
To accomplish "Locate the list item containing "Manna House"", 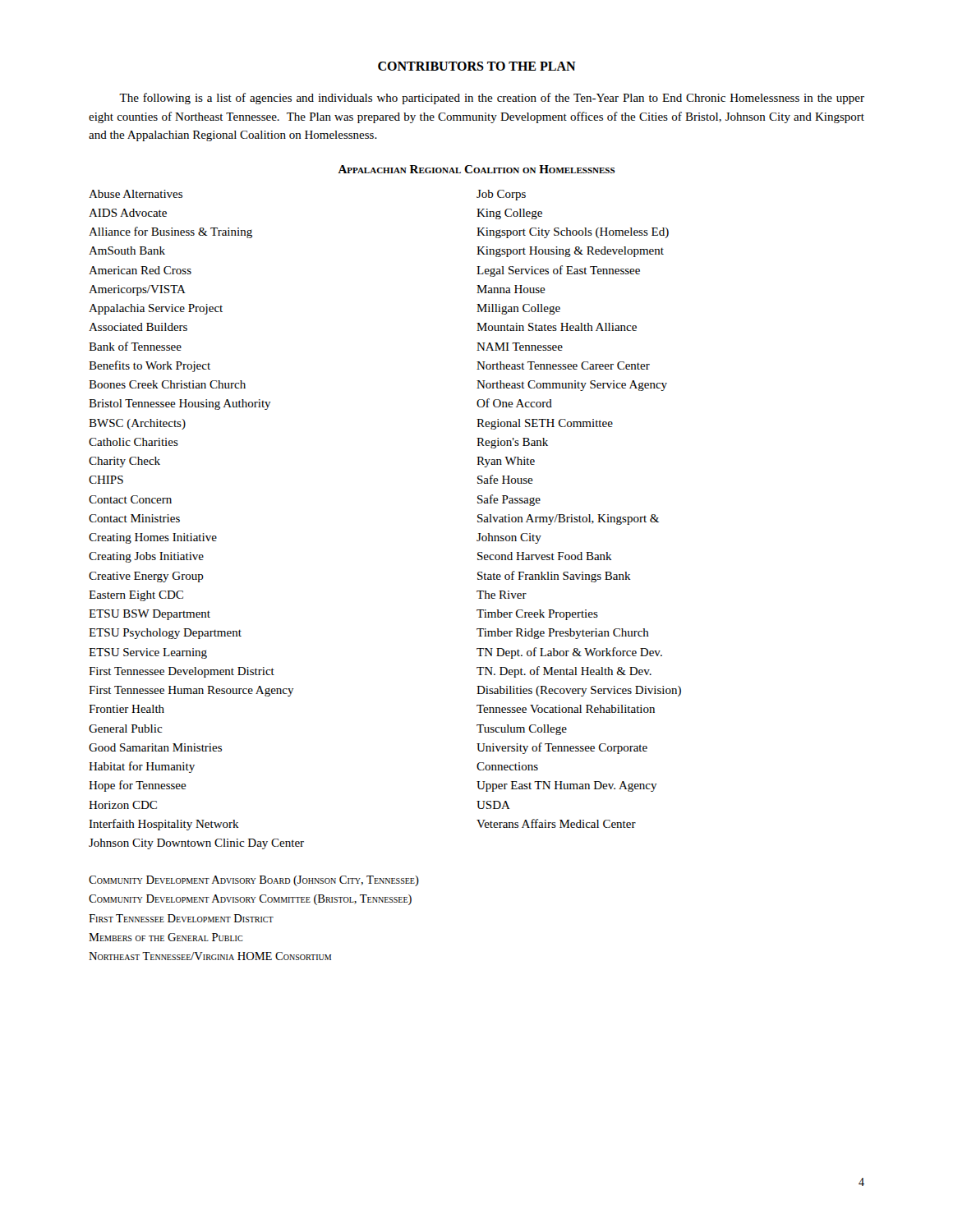I will click(511, 289).
